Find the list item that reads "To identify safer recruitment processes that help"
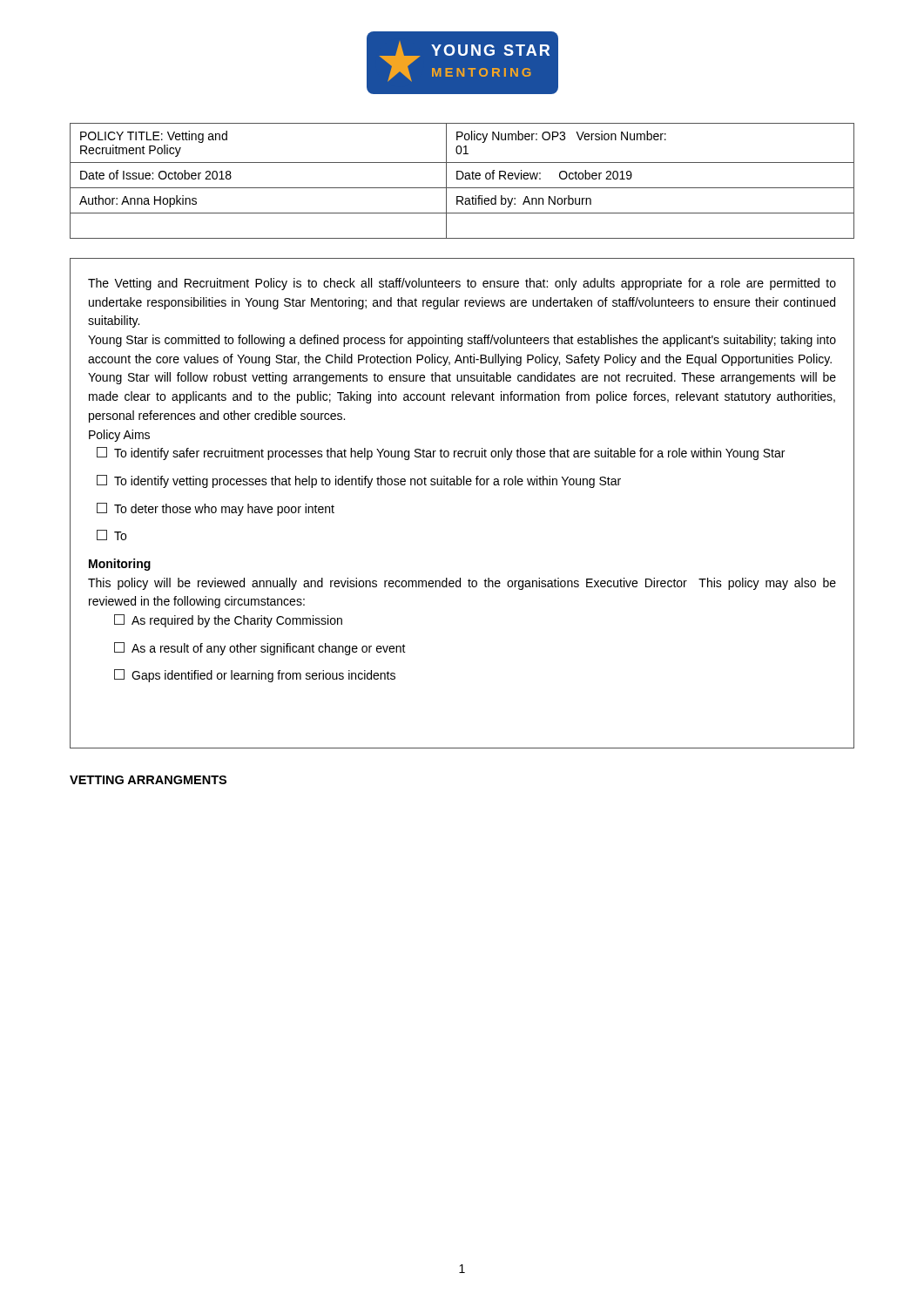 (x=462, y=454)
